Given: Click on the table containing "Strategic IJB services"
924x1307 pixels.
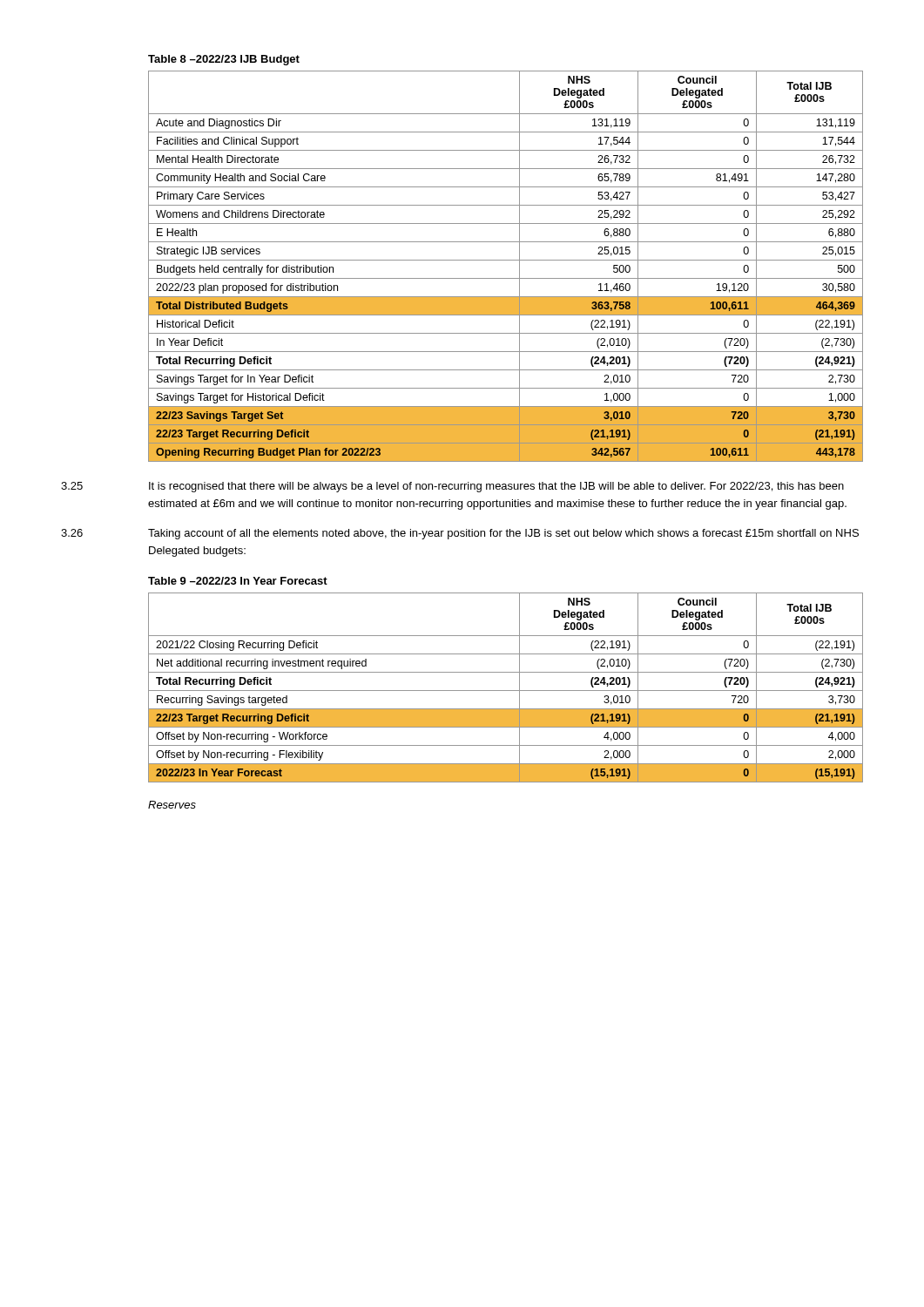Looking at the screenshot, I should pos(506,266).
